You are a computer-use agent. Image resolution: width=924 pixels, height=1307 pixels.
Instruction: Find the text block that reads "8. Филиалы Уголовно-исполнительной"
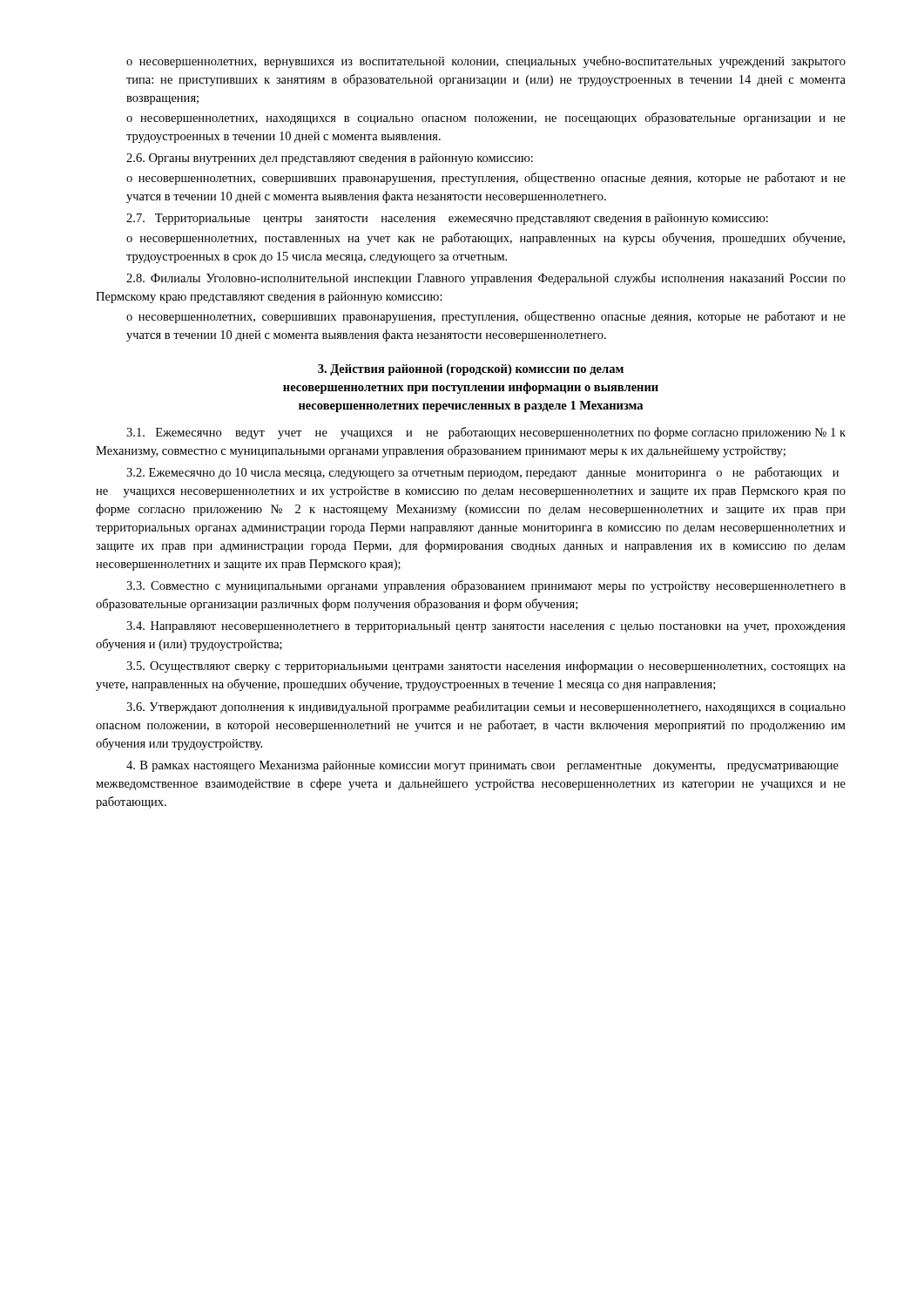471,307
